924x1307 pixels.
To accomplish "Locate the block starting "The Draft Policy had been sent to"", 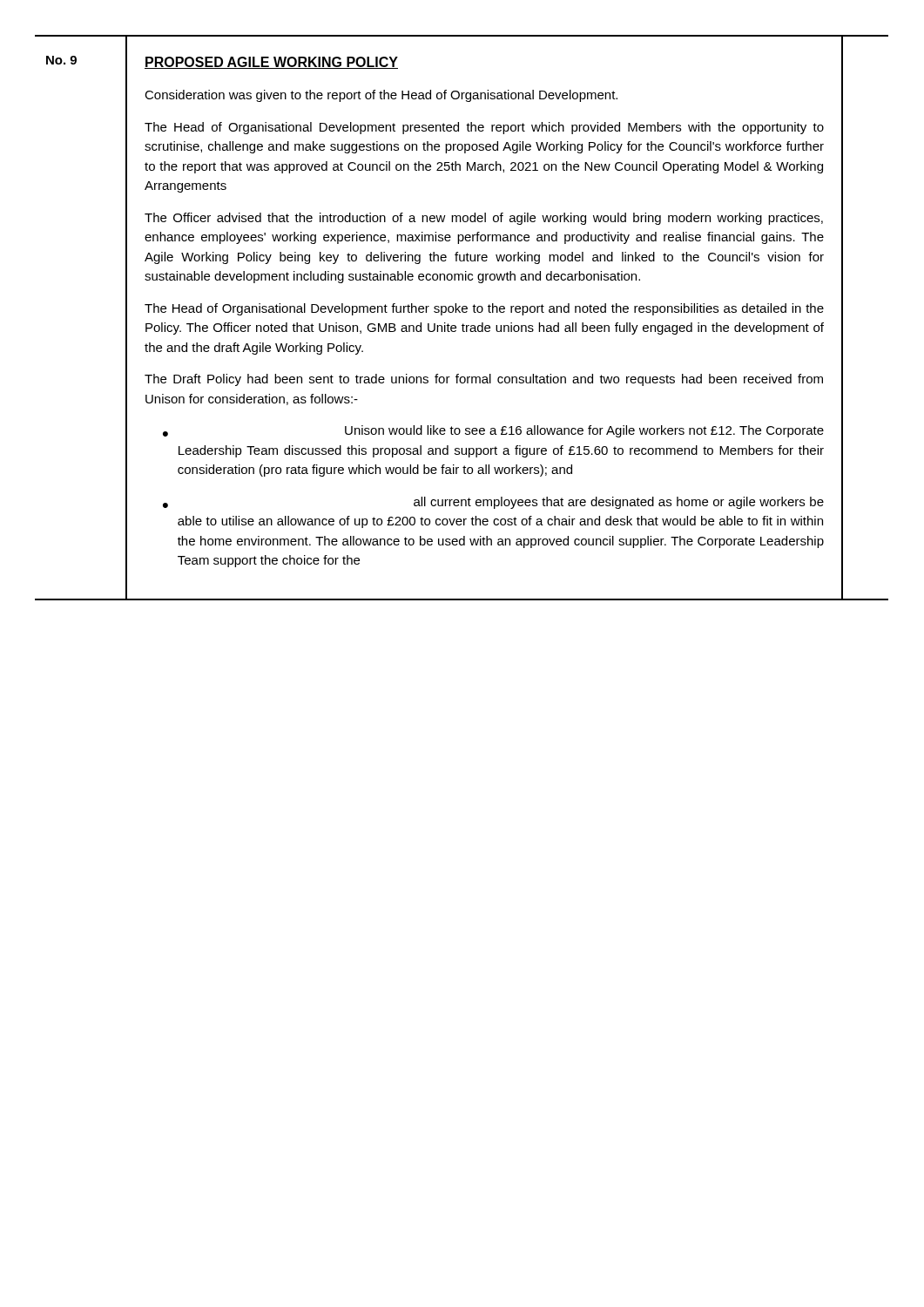I will tap(484, 388).
